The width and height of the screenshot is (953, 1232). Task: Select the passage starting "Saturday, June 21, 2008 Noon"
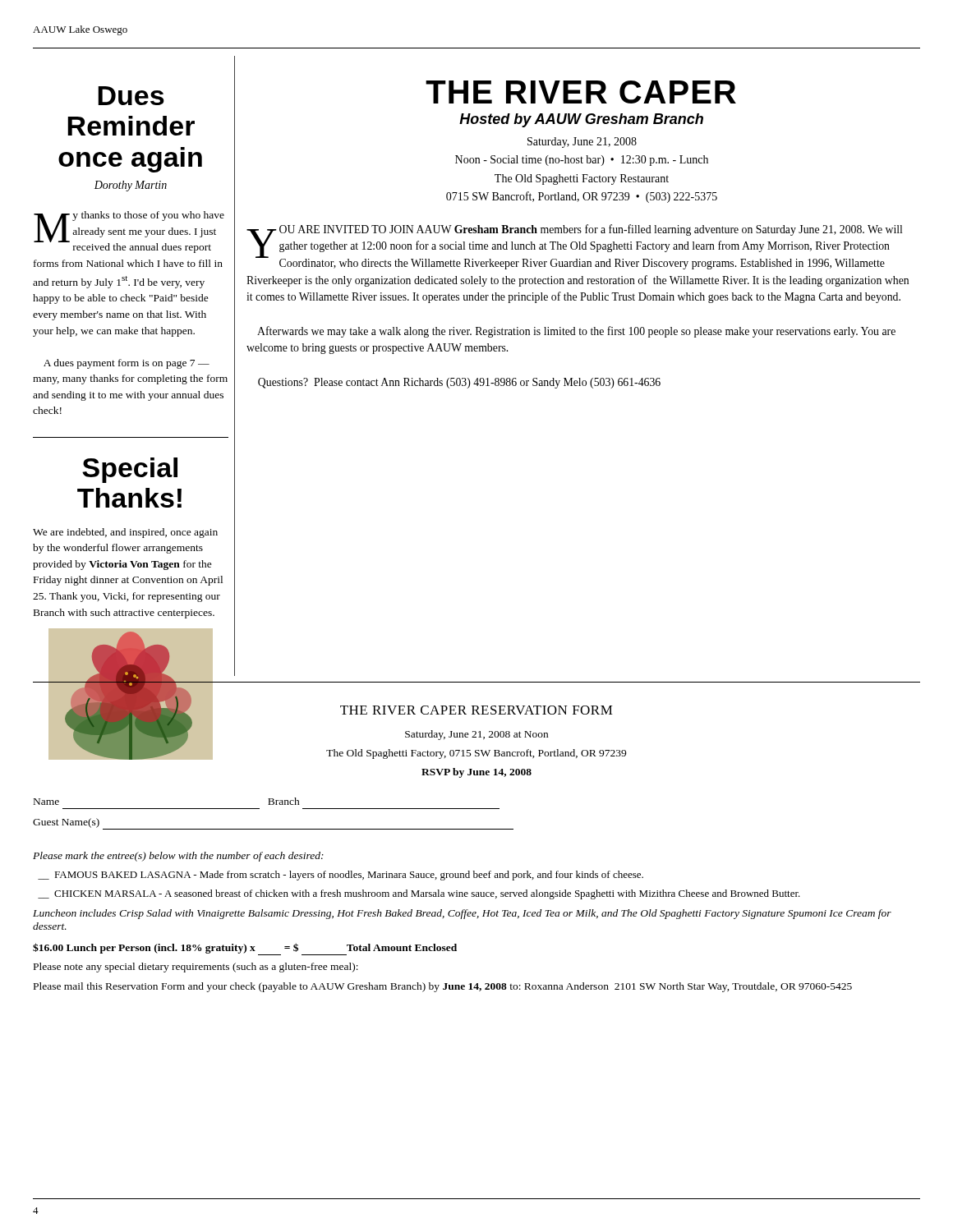[582, 169]
